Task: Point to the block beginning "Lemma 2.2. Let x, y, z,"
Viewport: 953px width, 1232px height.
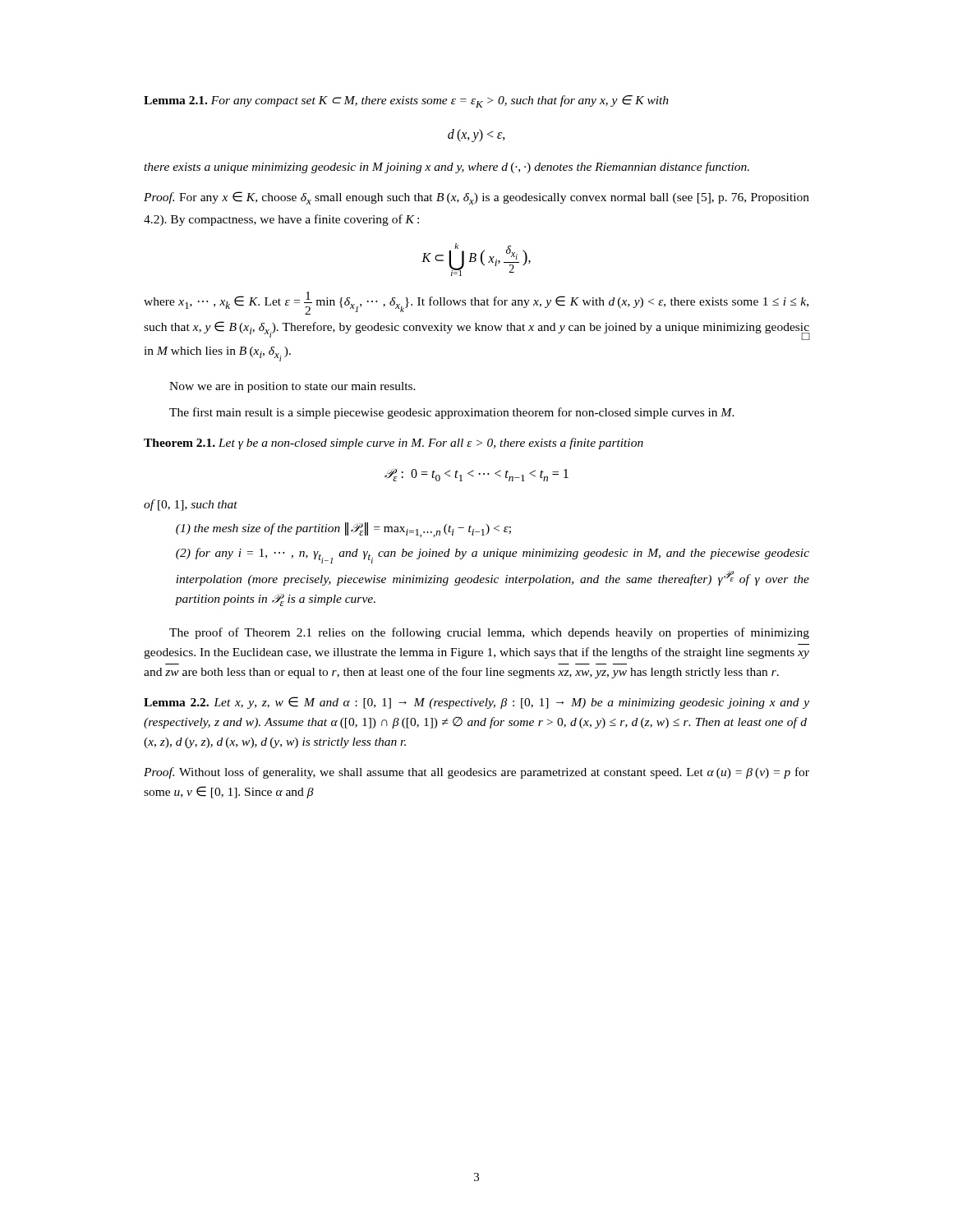Action: (x=476, y=721)
